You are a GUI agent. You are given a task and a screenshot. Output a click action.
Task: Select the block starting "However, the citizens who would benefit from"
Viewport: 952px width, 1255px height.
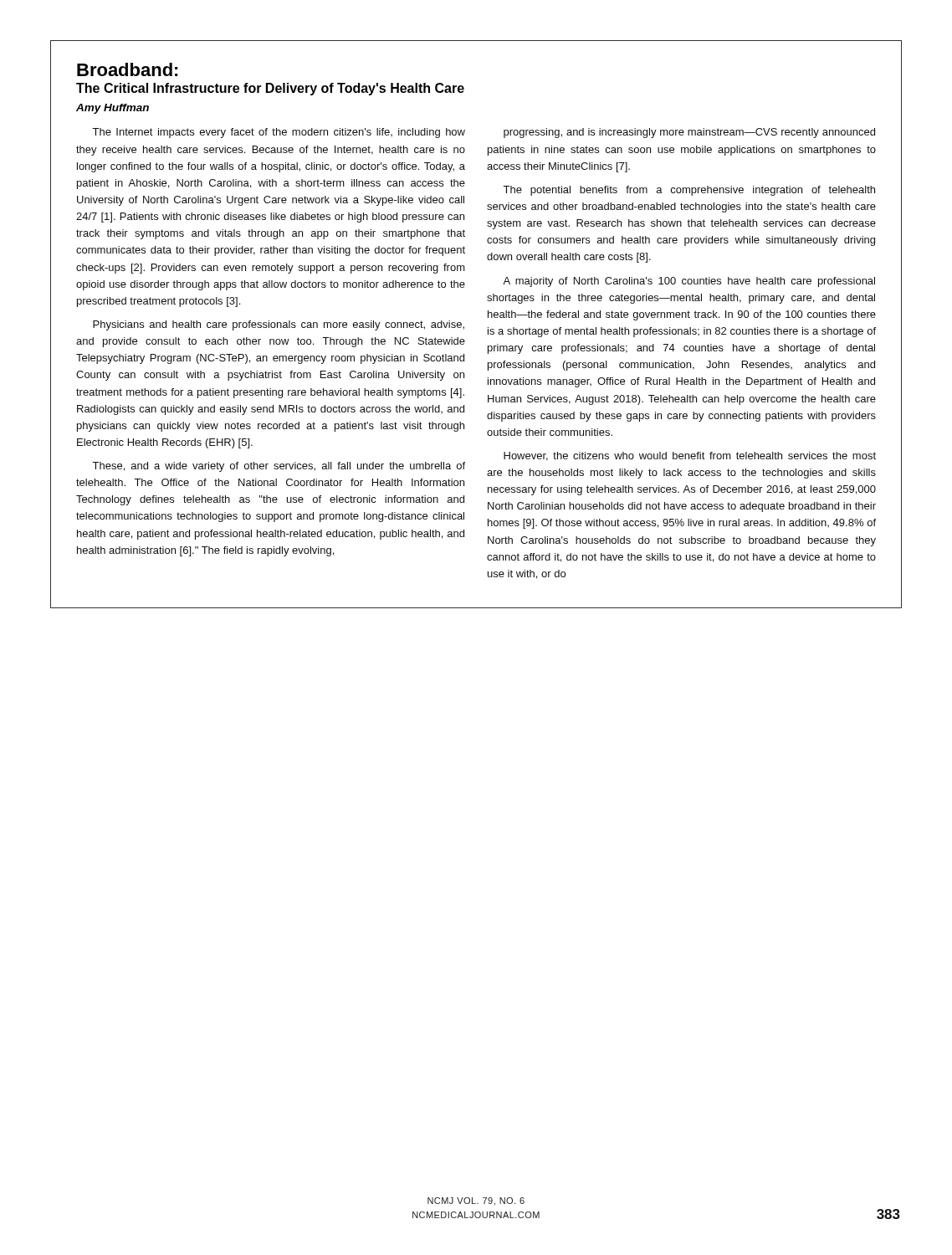681,514
